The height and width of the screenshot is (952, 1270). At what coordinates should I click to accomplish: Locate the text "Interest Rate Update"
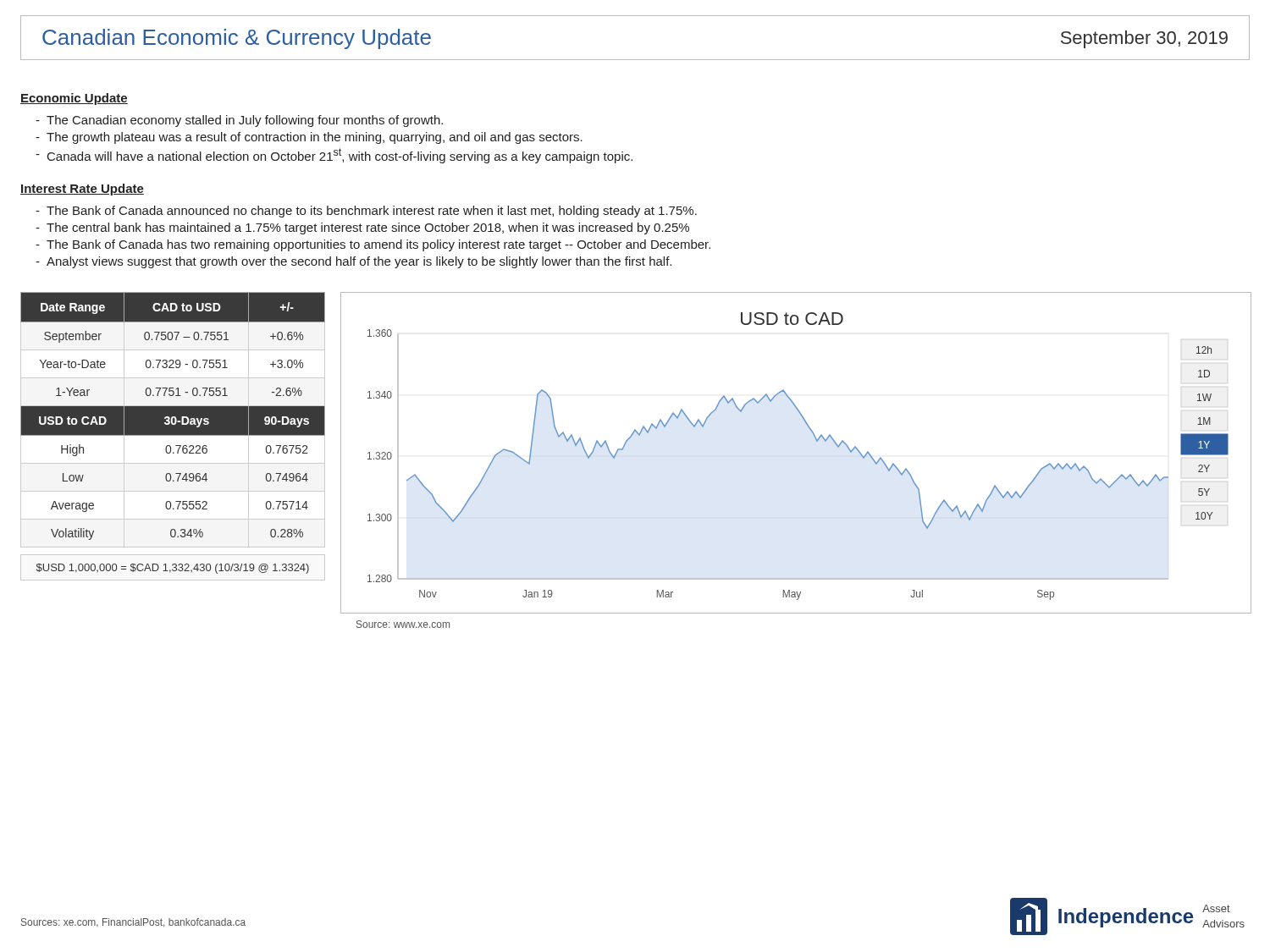pyautogui.click(x=82, y=188)
